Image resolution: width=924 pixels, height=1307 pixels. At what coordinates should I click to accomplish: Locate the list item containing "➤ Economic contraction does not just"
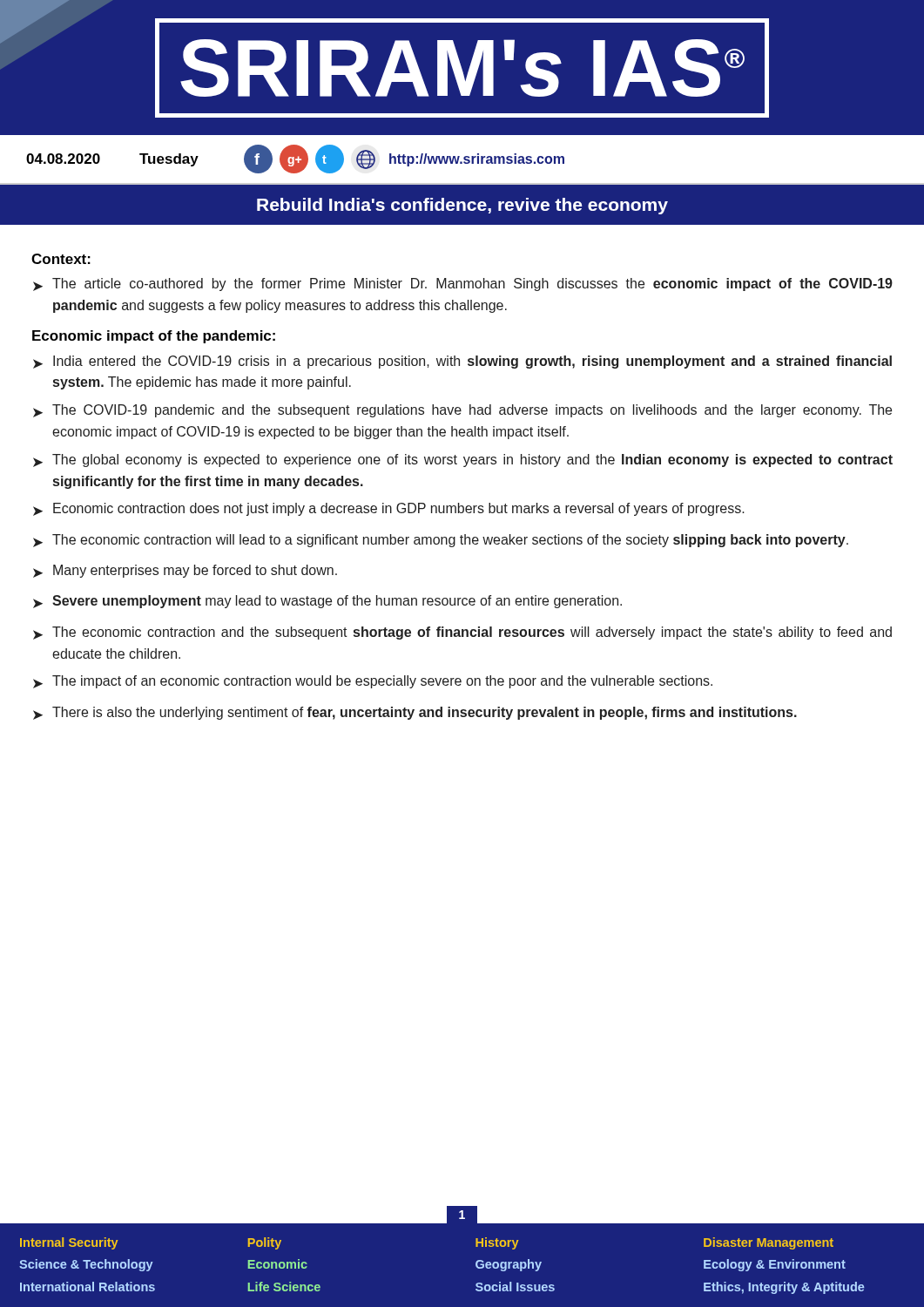point(462,511)
